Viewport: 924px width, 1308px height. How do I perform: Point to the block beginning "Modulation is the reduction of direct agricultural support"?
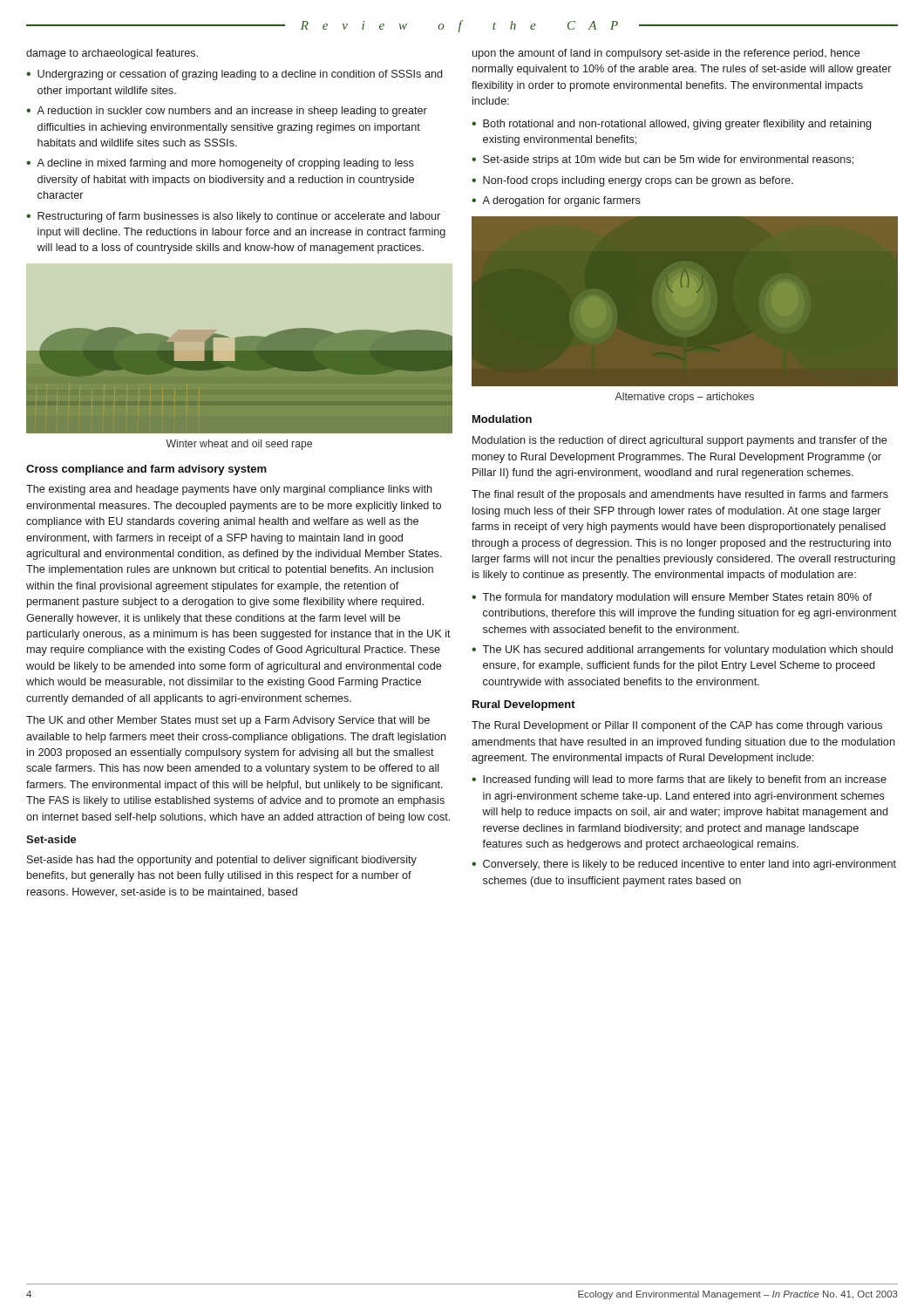coord(685,457)
